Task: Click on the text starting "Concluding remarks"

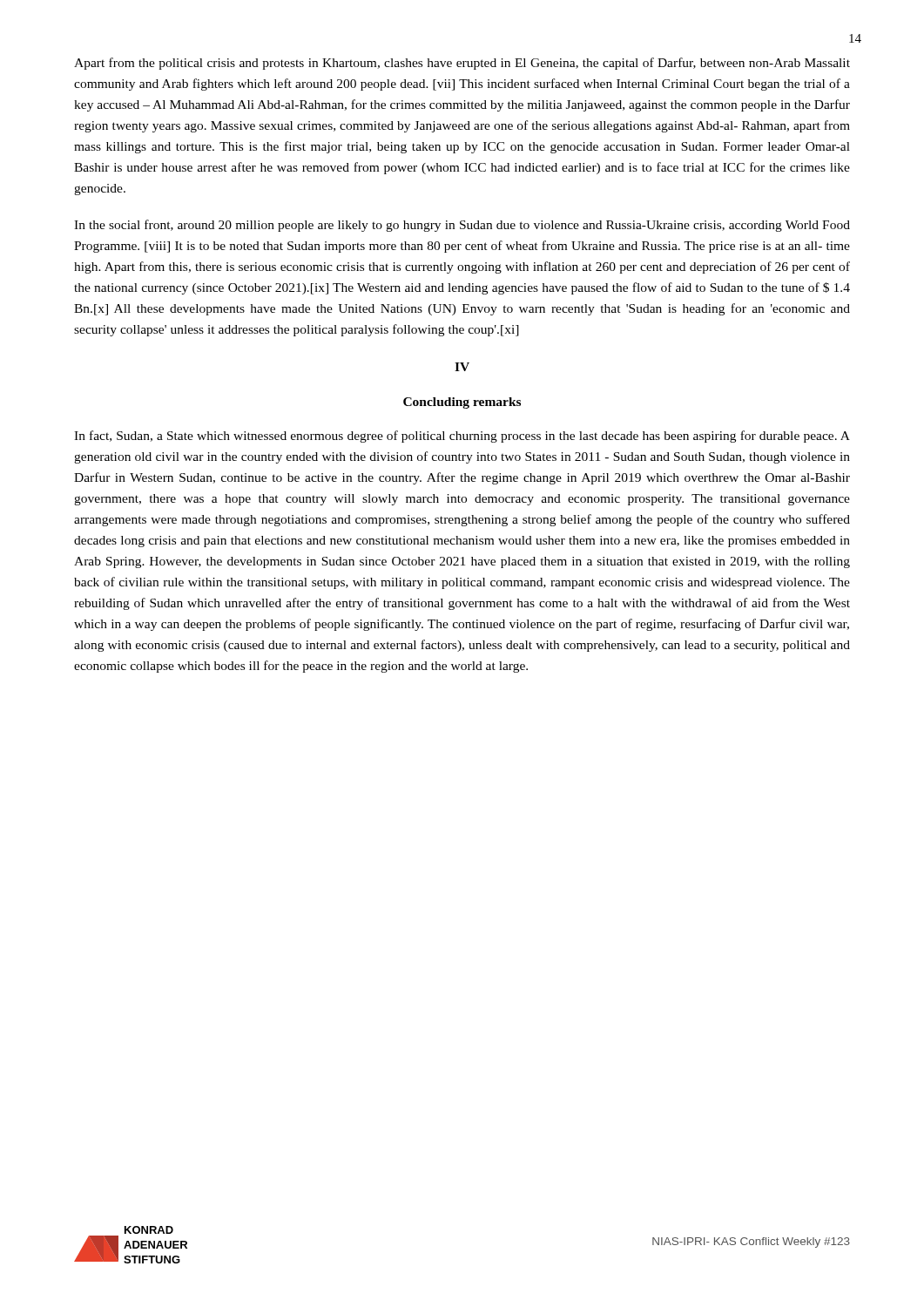Action: [x=462, y=401]
